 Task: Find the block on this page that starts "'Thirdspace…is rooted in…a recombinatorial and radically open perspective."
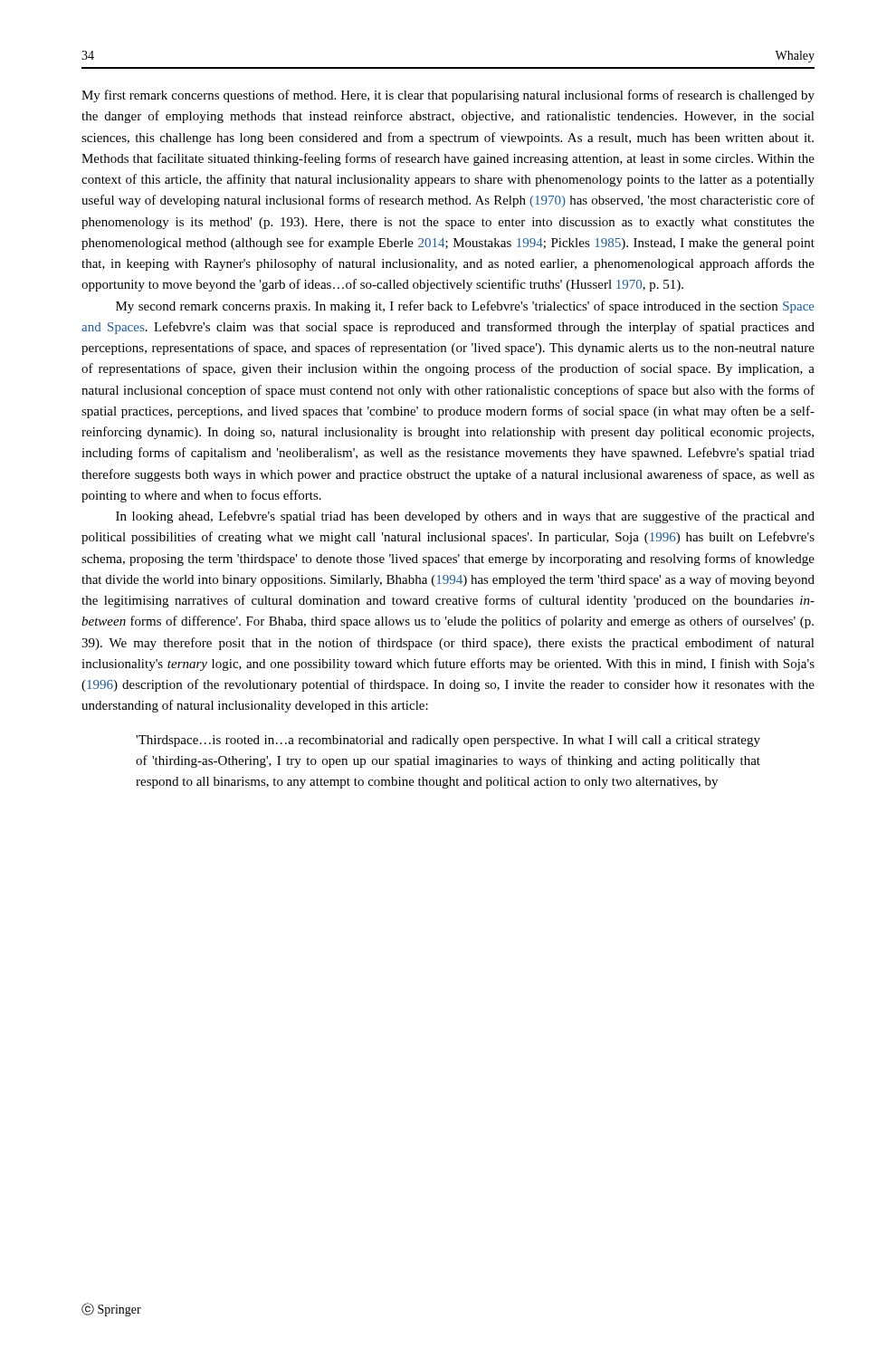click(x=448, y=761)
